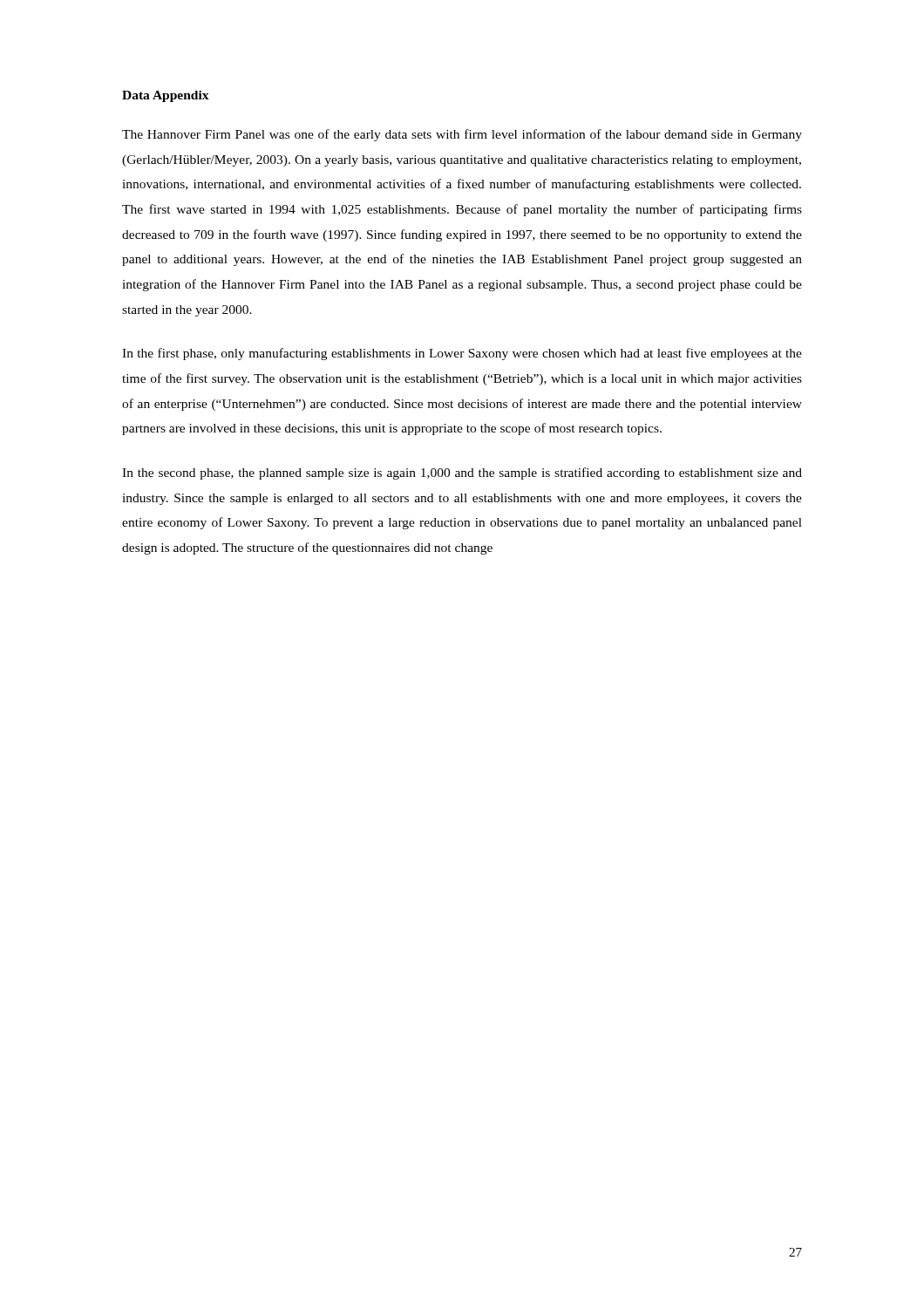Where is the passage that starts "In the first phase, only manufacturing establishments"?
Viewport: 924px width, 1308px height.
[462, 391]
